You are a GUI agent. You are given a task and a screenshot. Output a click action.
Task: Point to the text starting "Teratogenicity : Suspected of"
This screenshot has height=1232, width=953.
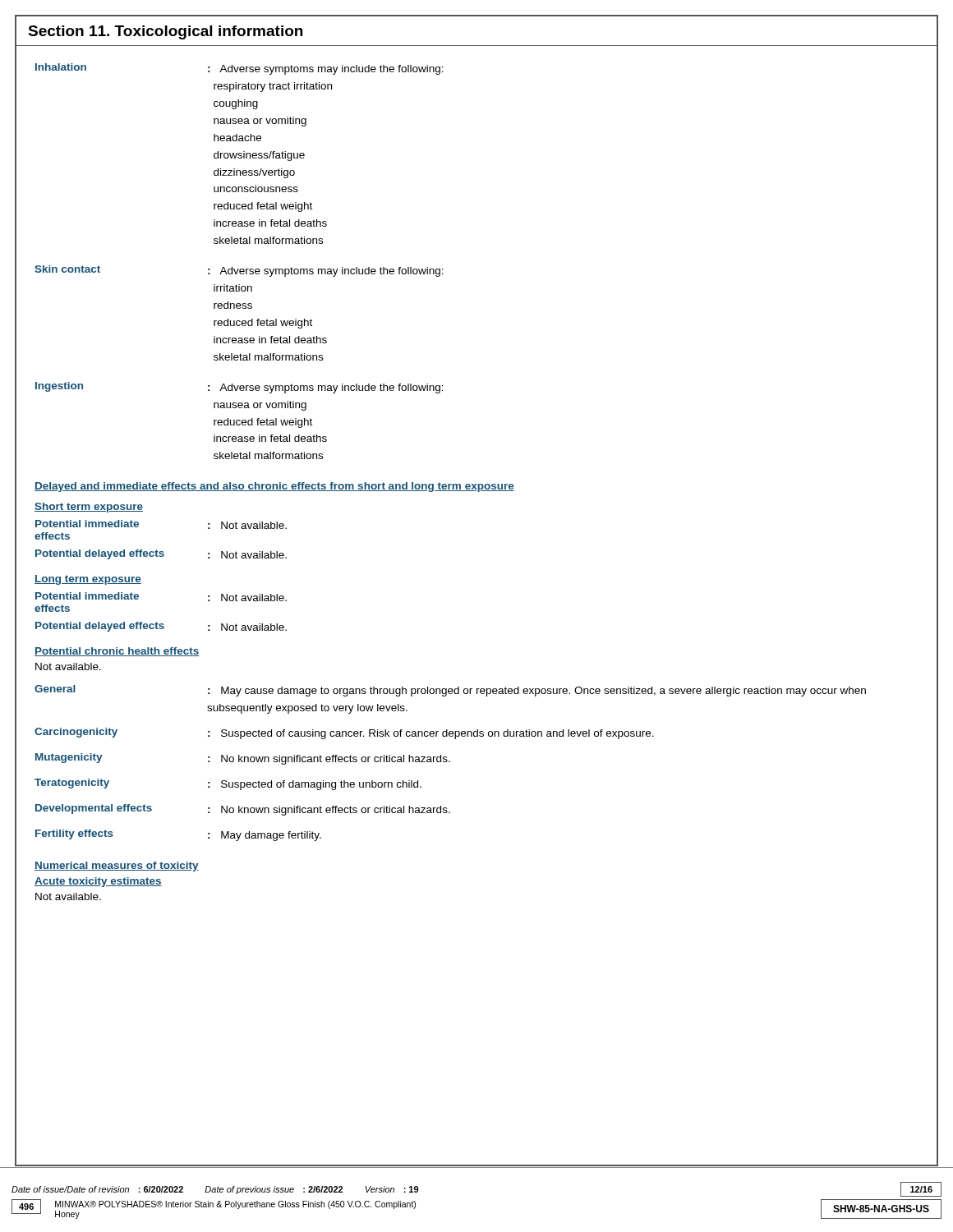click(228, 784)
